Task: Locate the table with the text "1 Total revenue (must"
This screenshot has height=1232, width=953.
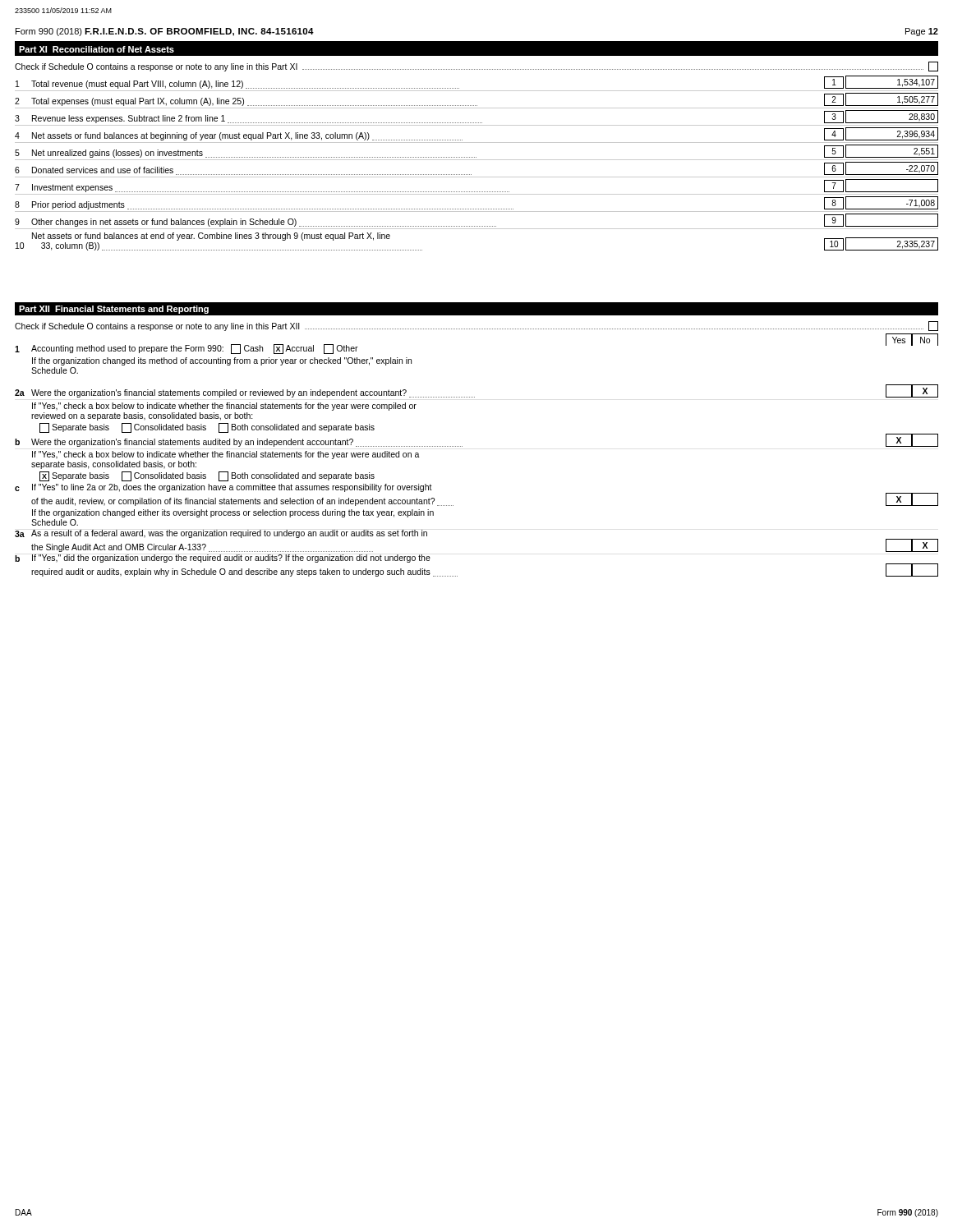Action: tap(476, 163)
